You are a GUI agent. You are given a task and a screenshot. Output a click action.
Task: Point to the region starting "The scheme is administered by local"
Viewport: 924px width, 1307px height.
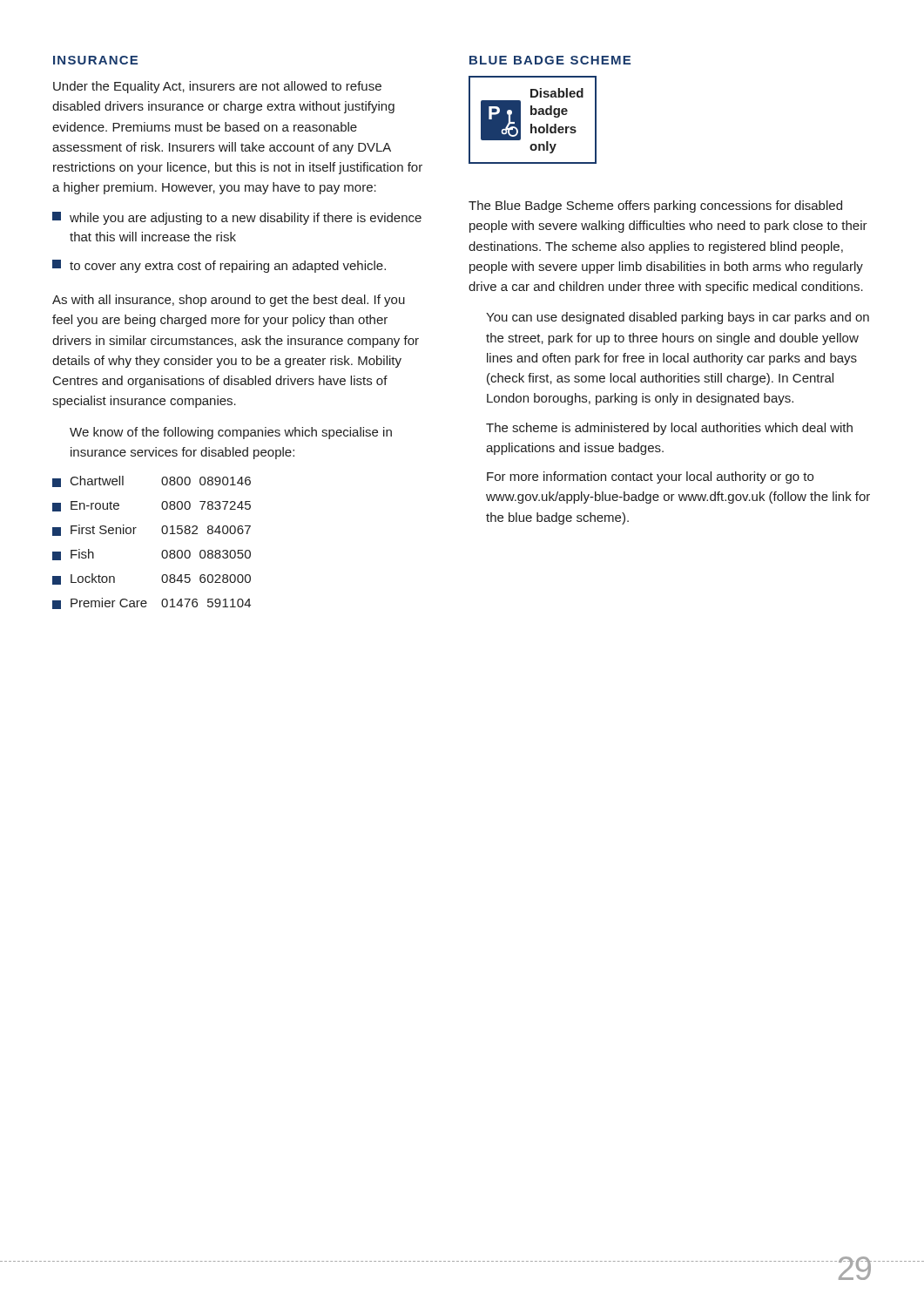(678, 437)
